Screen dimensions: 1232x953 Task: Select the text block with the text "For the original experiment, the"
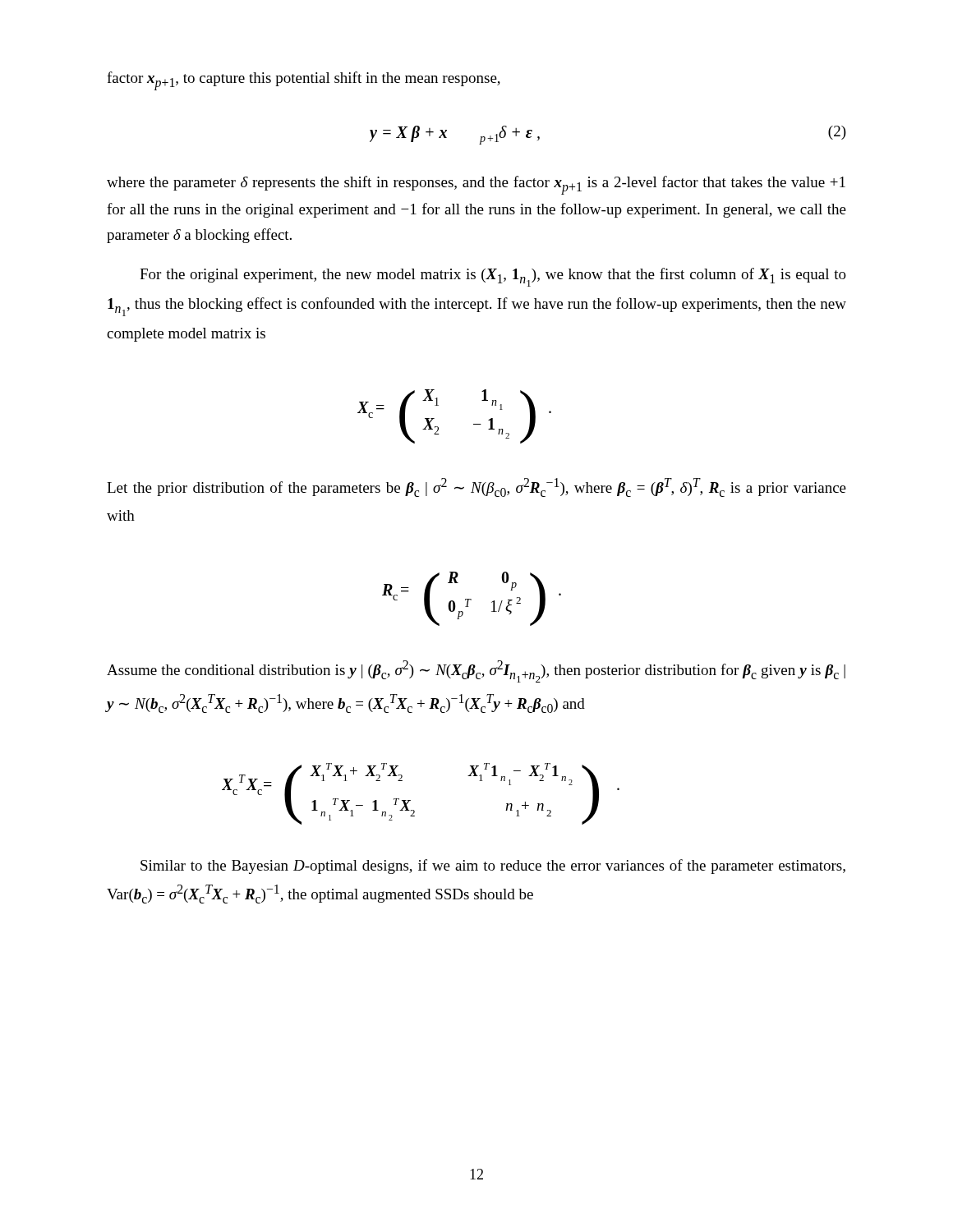pos(476,304)
